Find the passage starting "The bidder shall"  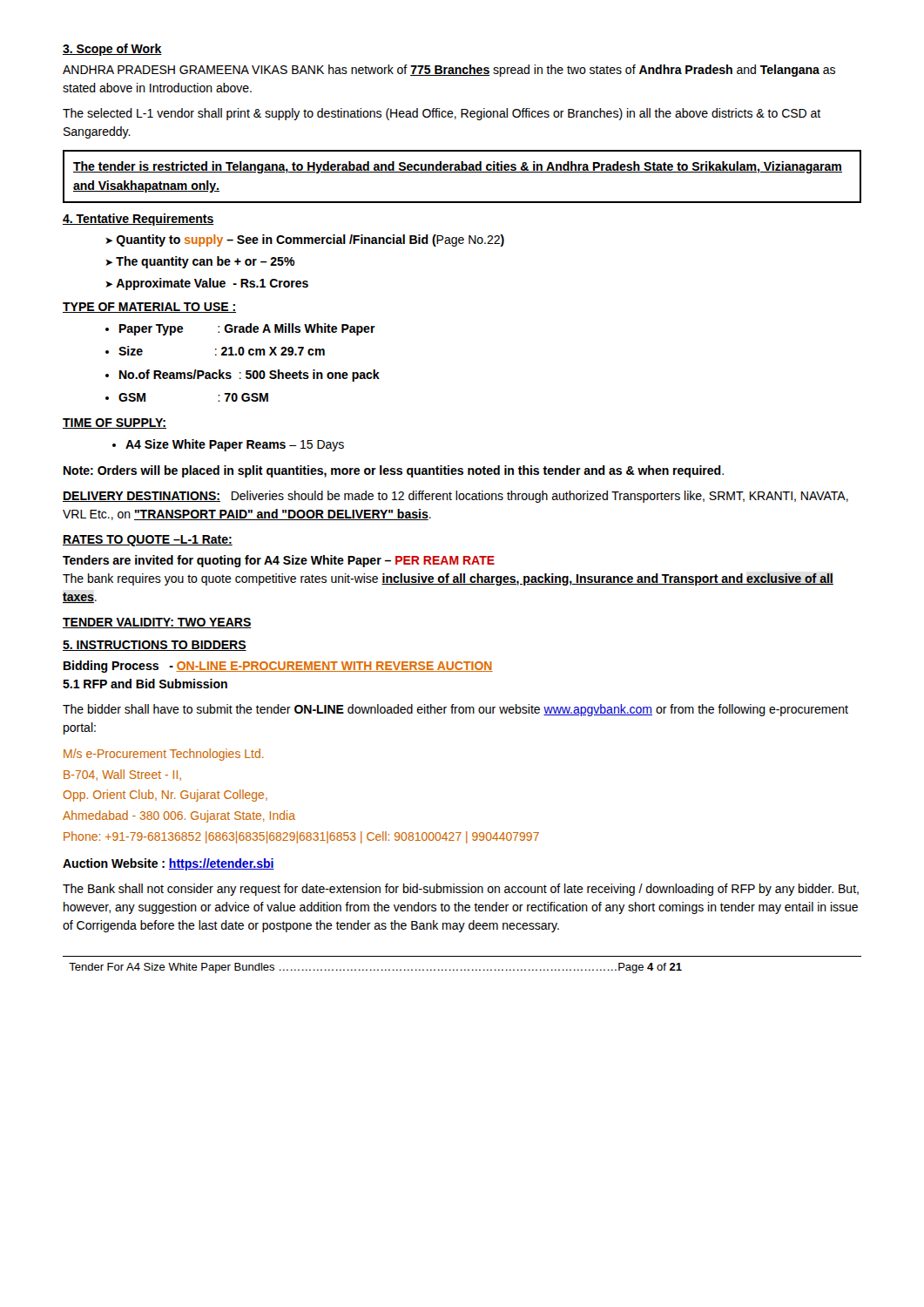[x=462, y=719]
